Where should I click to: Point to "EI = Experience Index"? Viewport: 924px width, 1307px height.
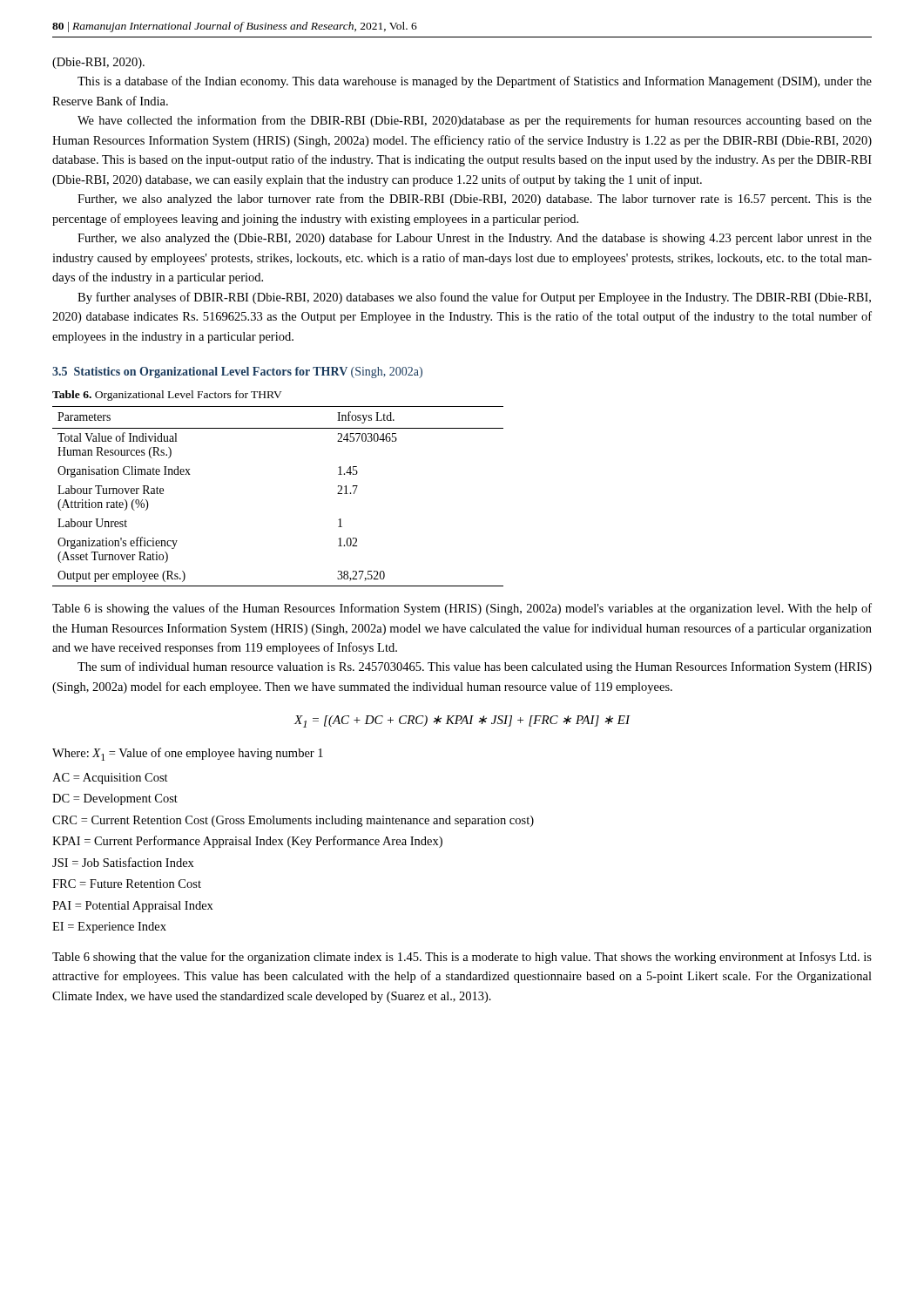109,926
